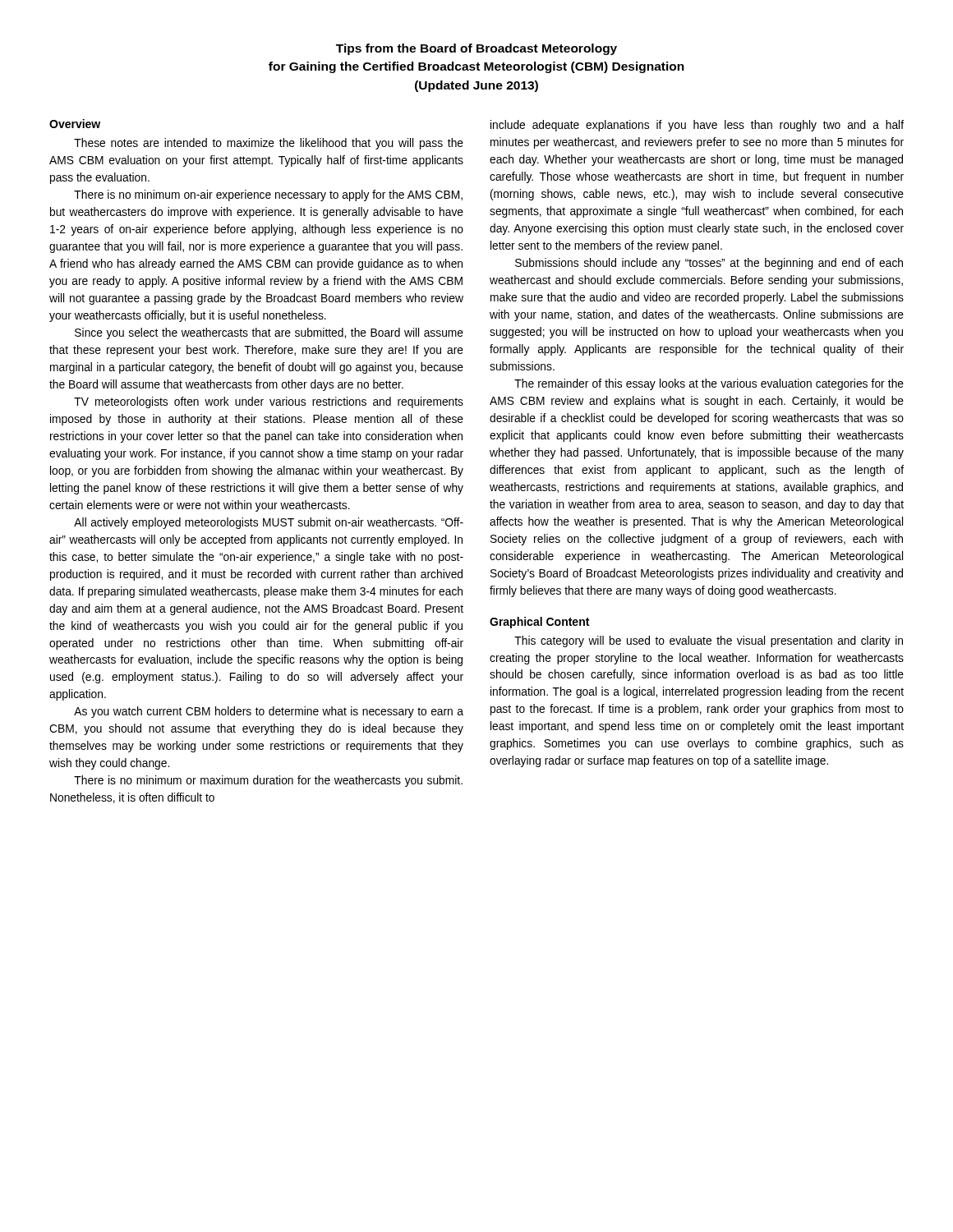Screen dimensions: 1232x953
Task: Find the title on this page that starts "Tips from the Board of Broadcast"
Action: [476, 67]
